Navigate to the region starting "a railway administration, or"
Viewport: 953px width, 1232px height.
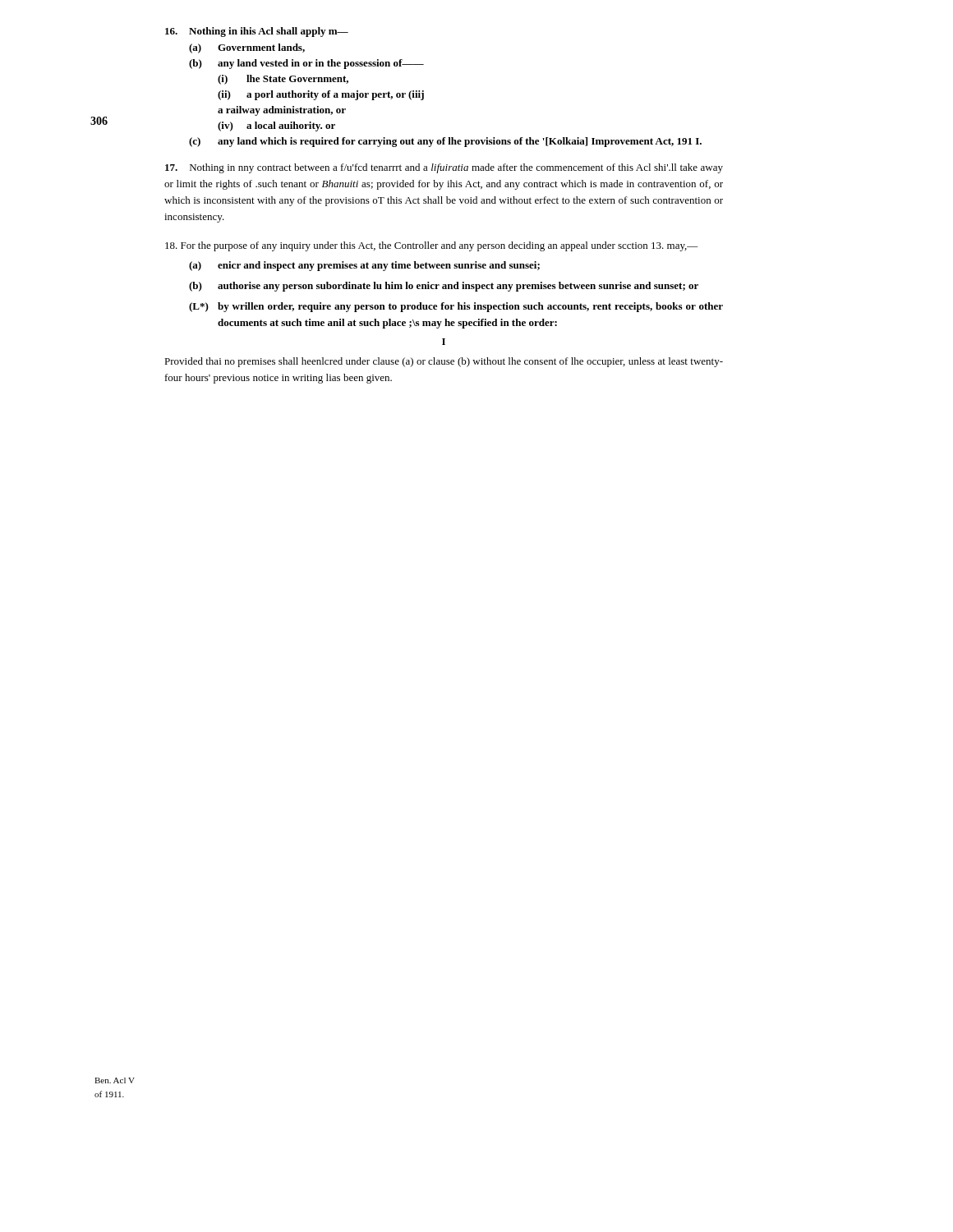click(x=282, y=110)
